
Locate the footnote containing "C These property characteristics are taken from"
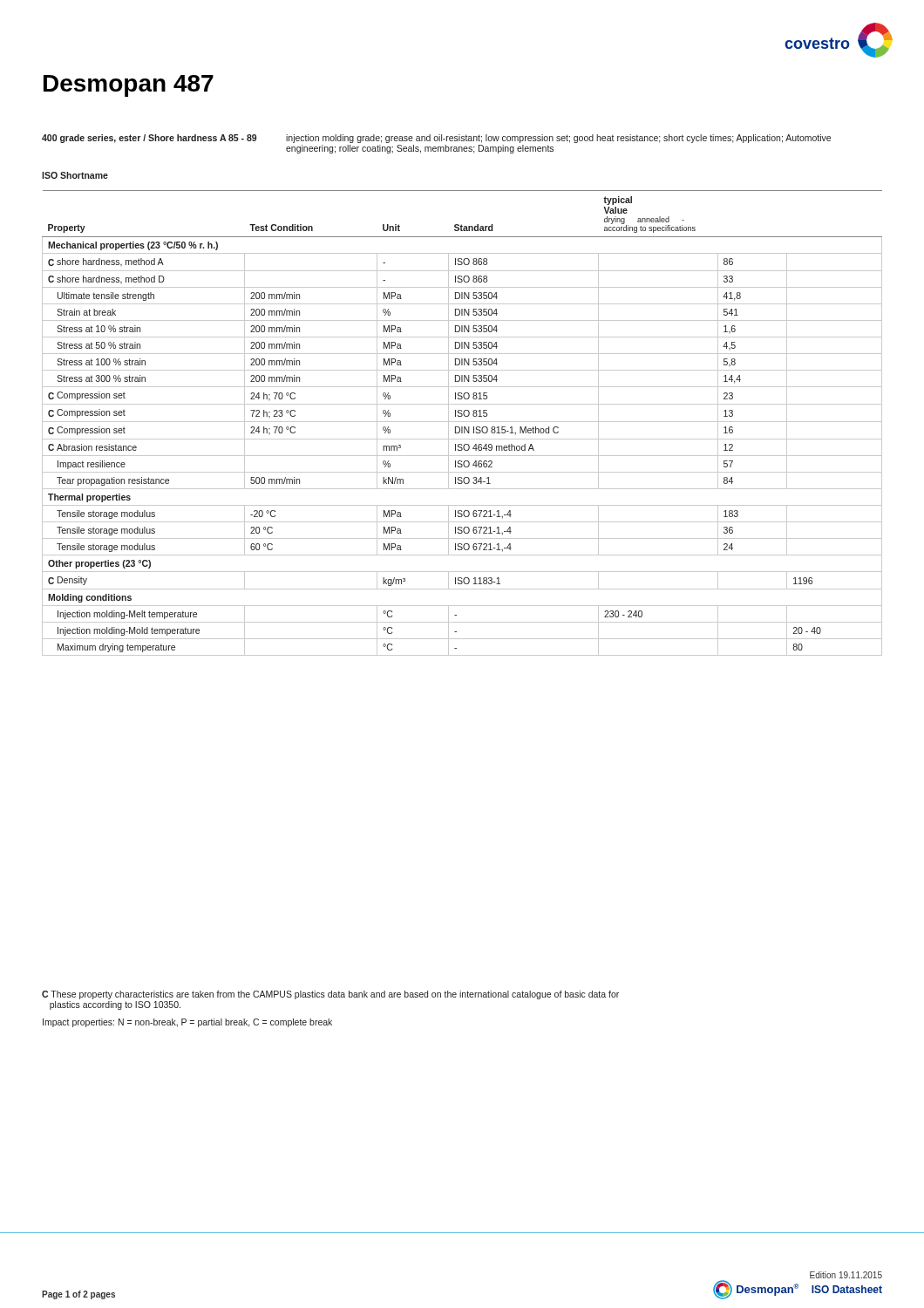pyautogui.click(x=462, y=999)
